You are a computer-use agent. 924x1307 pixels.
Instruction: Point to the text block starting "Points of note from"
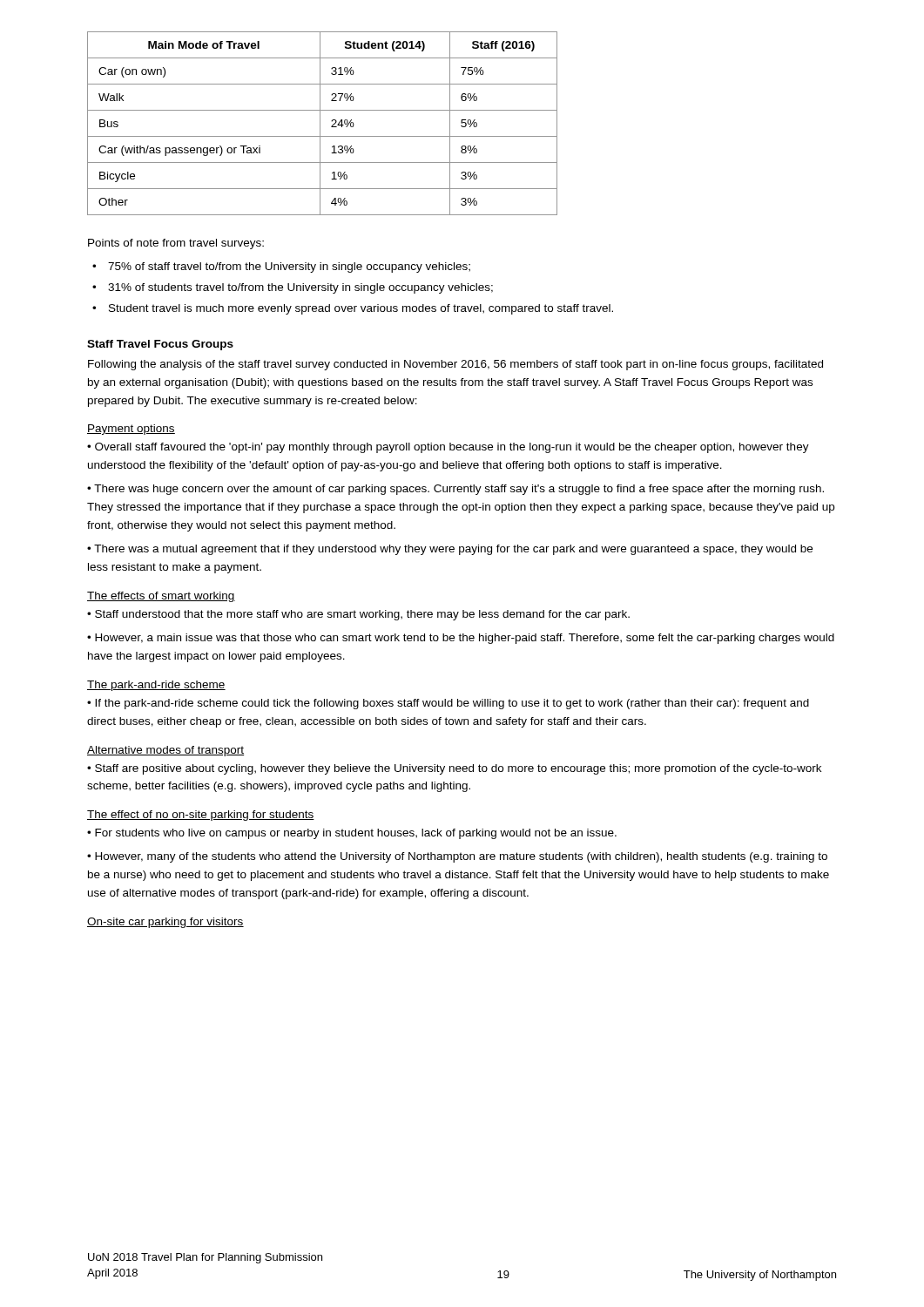click(176, 243)
